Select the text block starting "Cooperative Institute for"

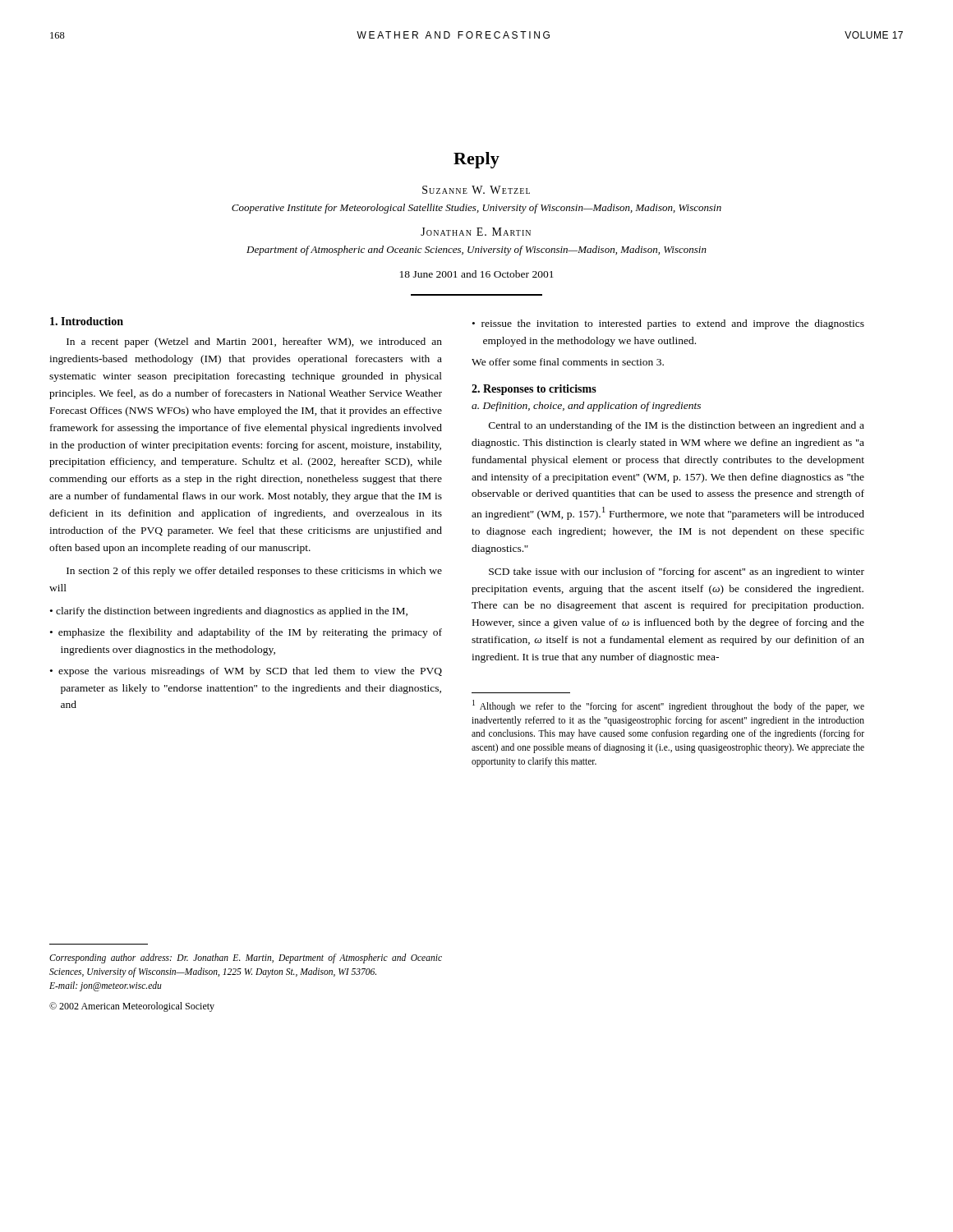(476, 207)
